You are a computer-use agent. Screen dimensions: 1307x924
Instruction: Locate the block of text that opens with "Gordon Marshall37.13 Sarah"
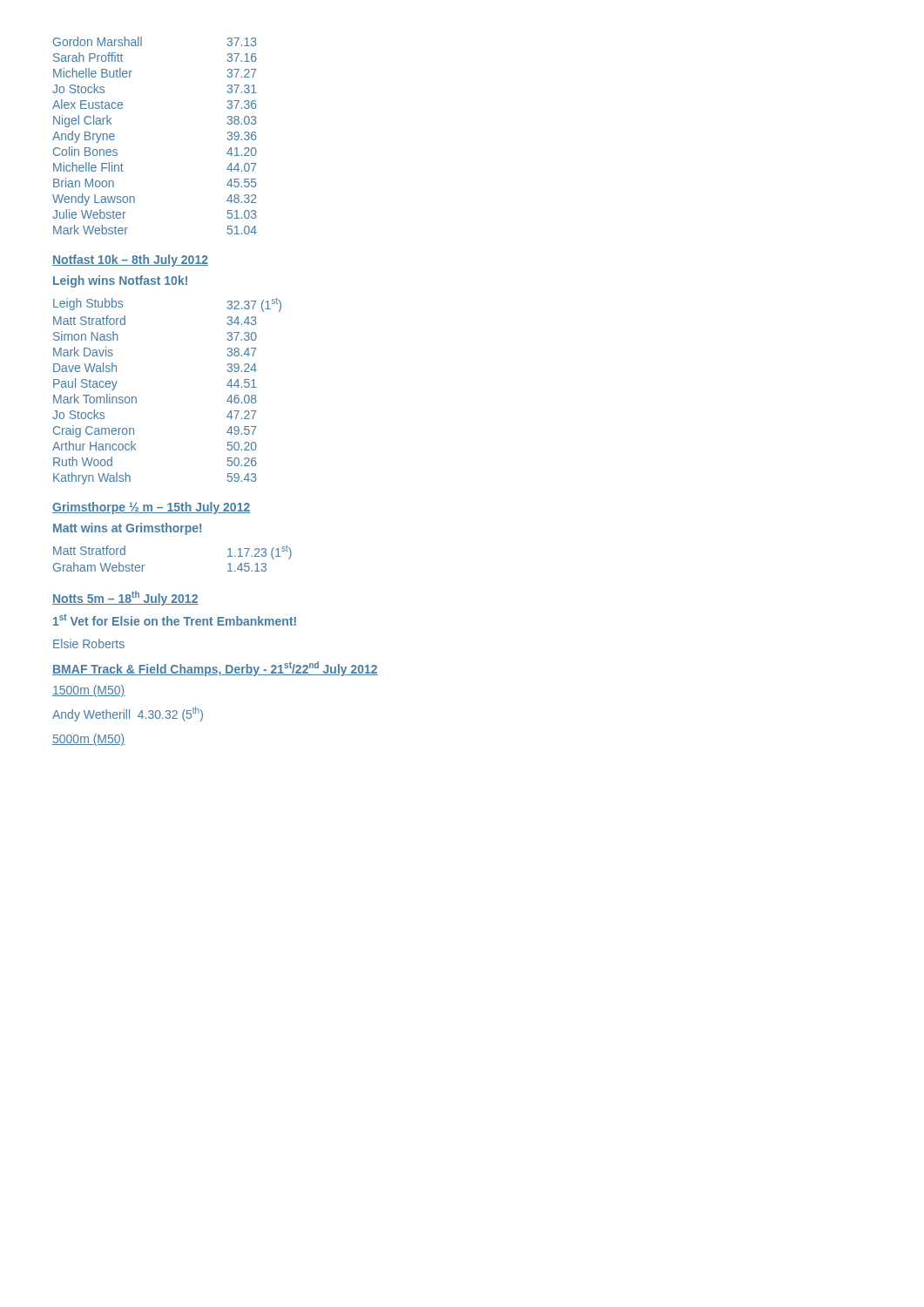coord(101,42)
